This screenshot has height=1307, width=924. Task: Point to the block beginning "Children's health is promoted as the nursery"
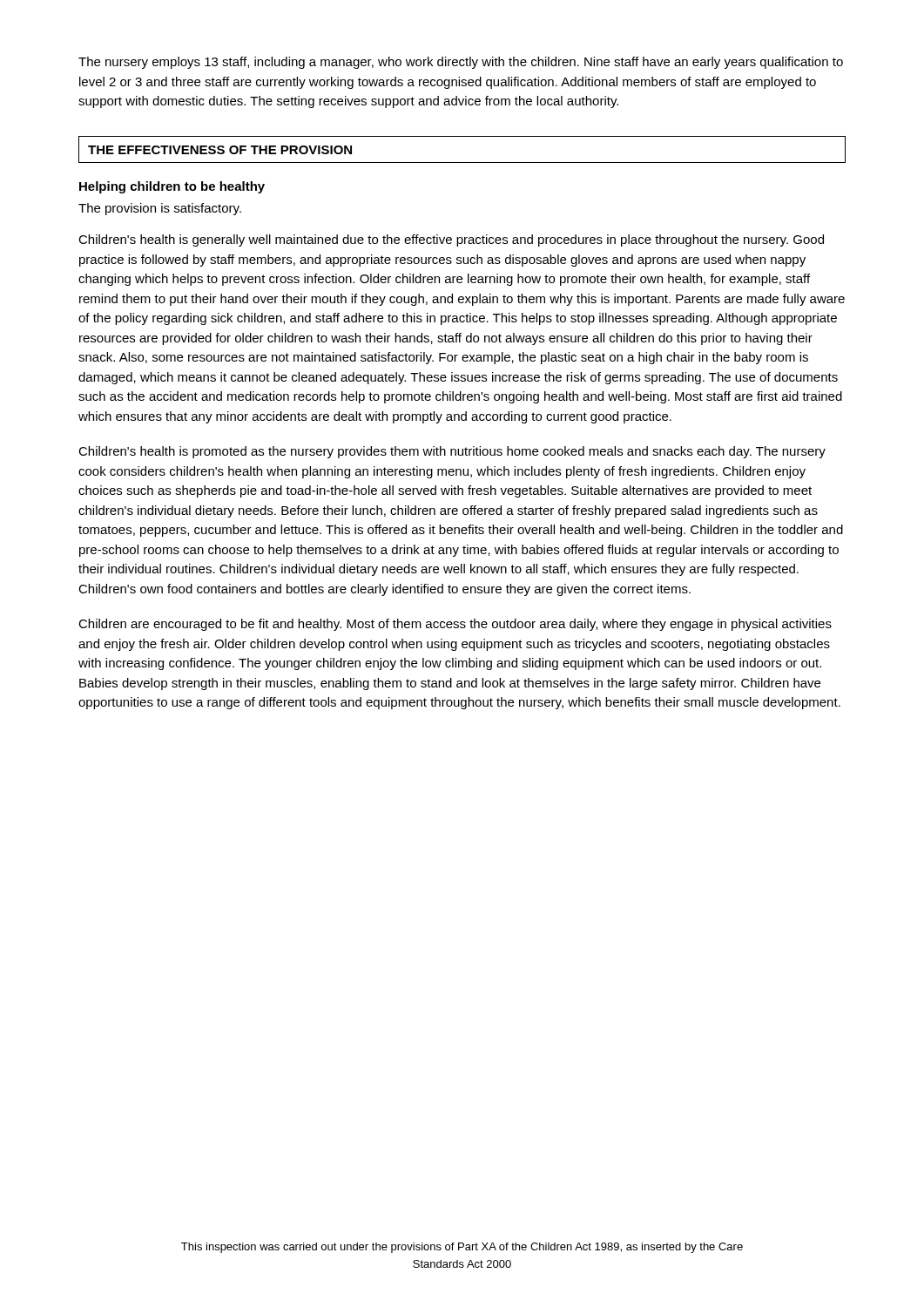[x=461, y=520]
